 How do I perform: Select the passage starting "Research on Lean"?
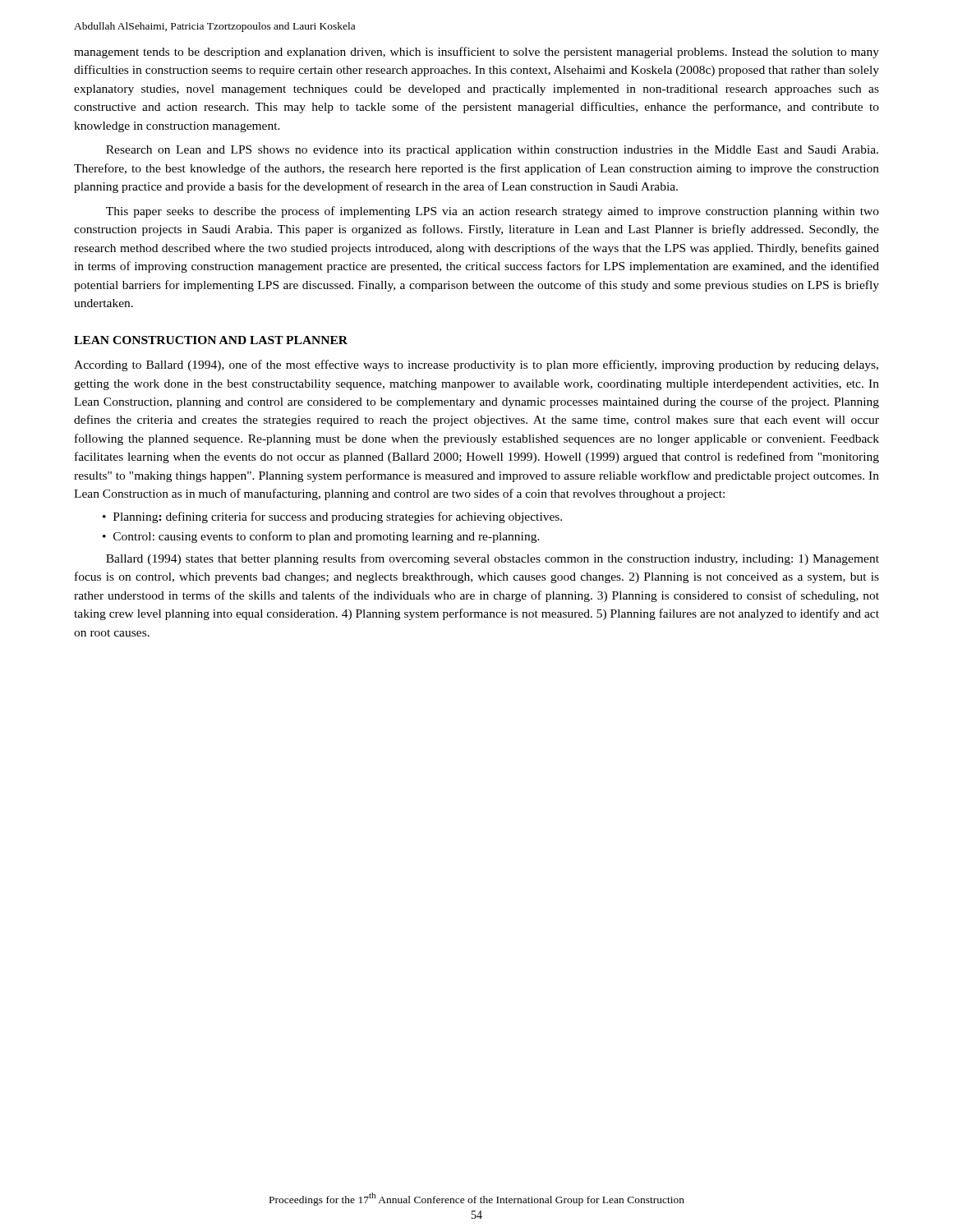(476, 168)
